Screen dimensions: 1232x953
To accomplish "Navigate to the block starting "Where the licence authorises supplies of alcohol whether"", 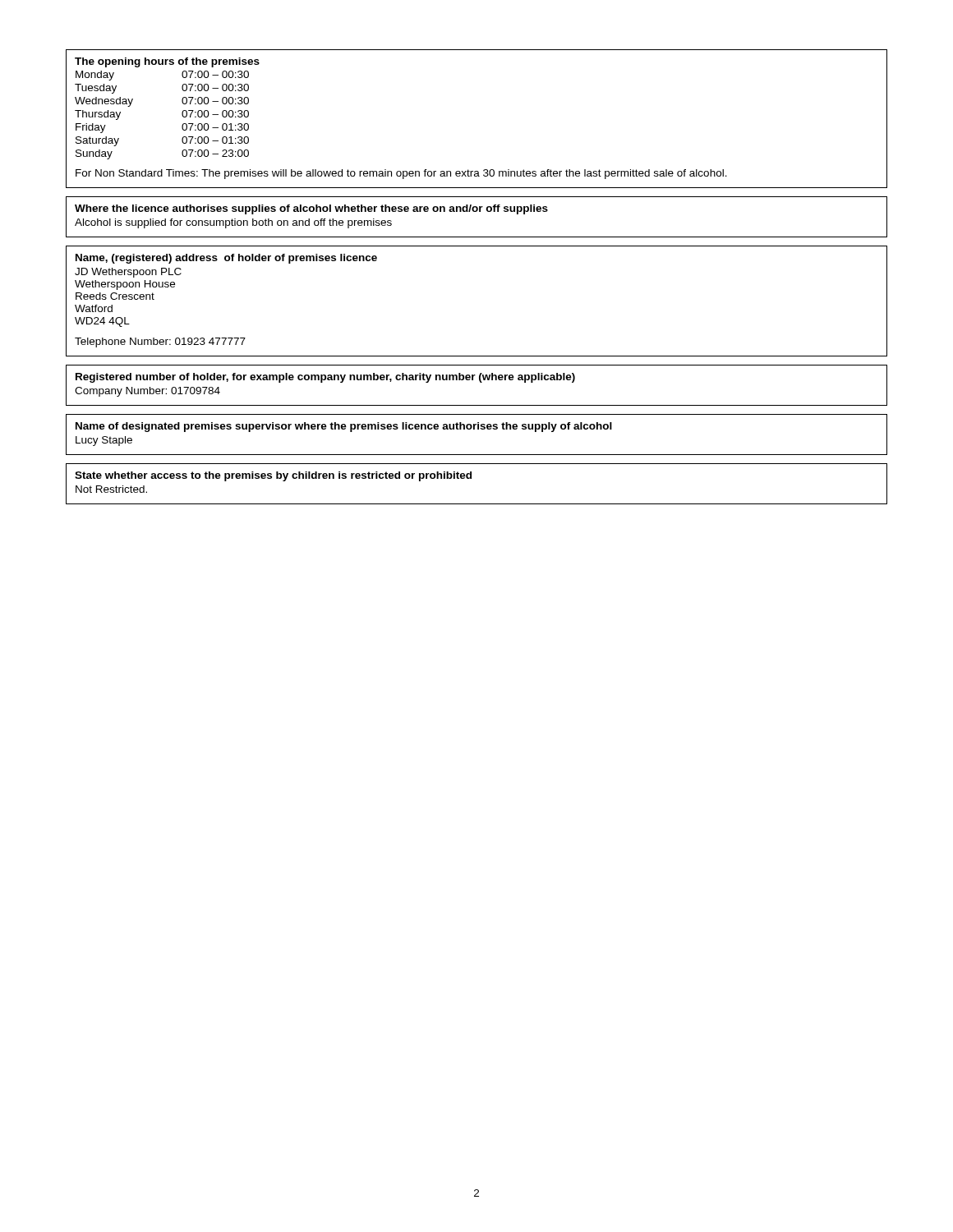I will (476, 215).
